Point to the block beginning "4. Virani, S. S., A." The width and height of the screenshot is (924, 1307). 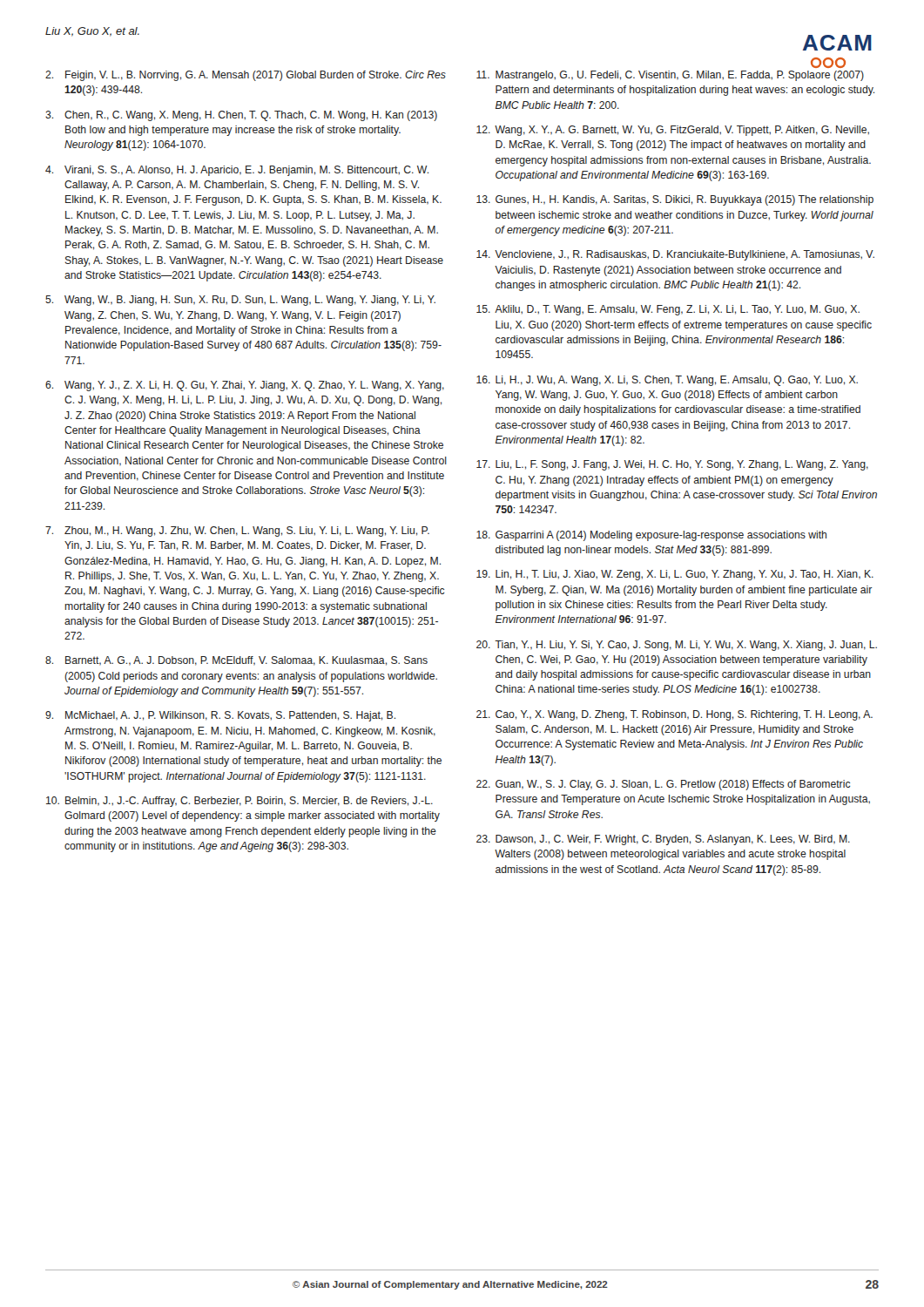coord(247,223)
